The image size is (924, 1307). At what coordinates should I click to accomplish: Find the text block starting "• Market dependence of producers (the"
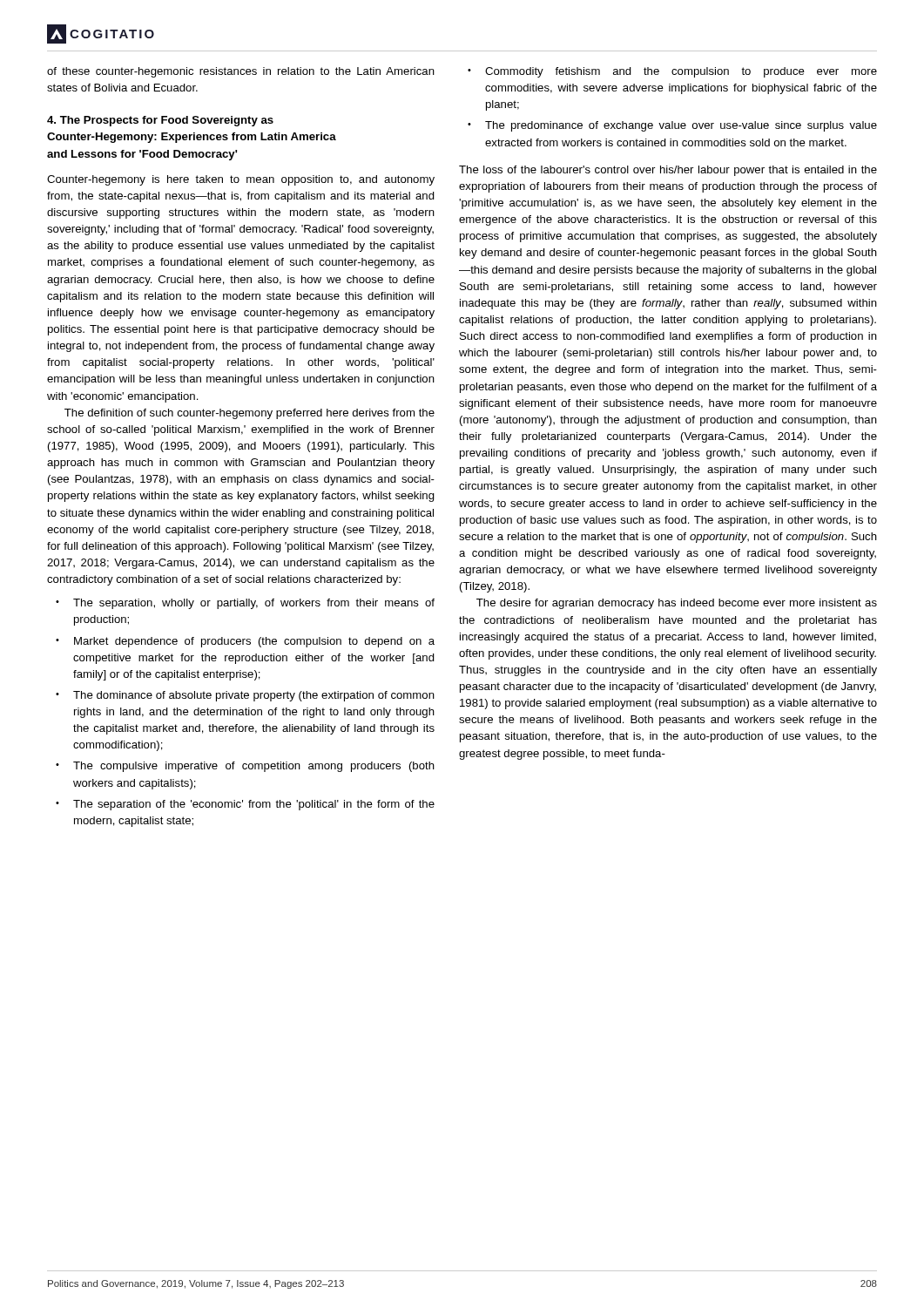(245, 657)
